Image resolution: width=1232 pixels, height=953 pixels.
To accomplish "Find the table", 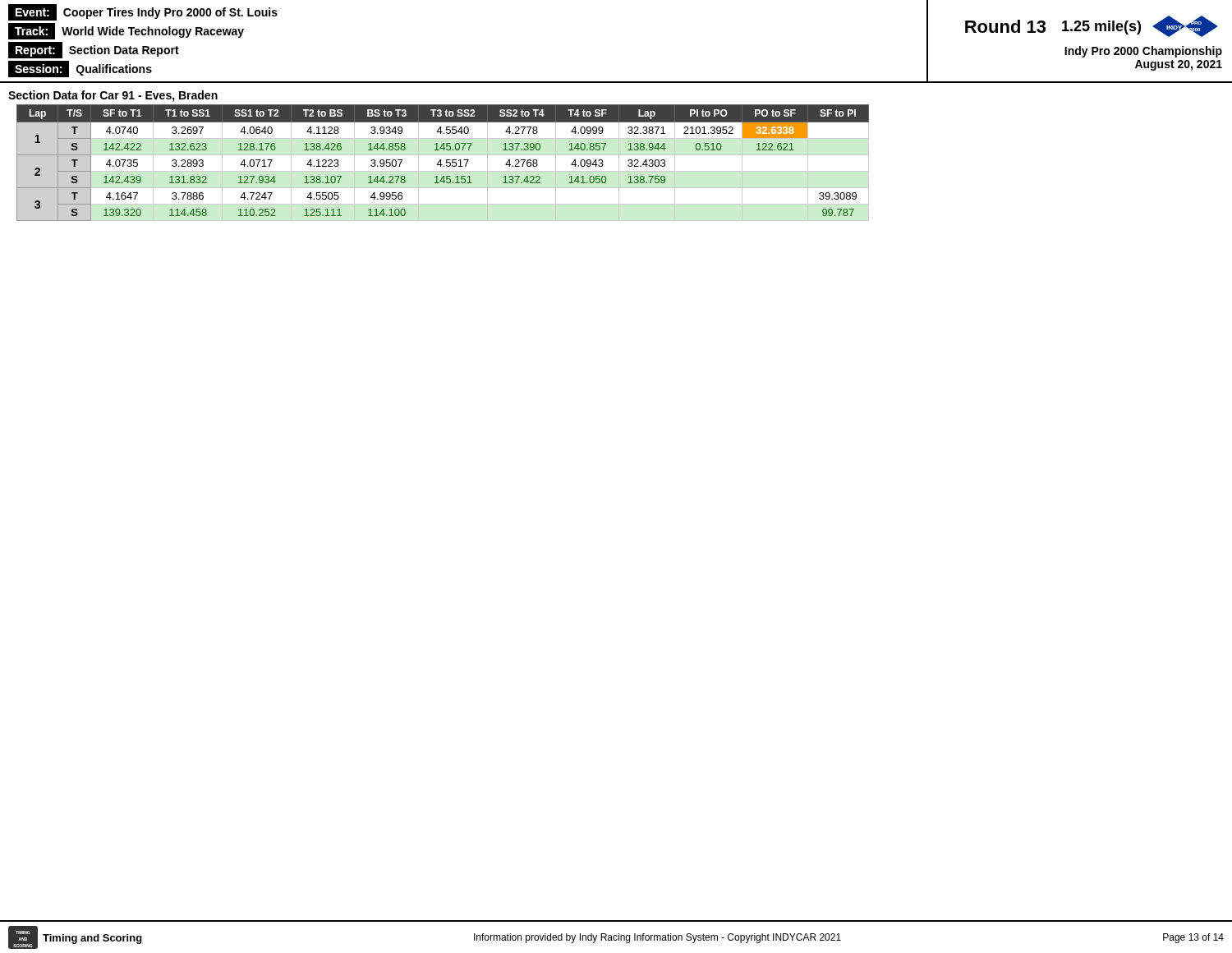I will point(616,167).
